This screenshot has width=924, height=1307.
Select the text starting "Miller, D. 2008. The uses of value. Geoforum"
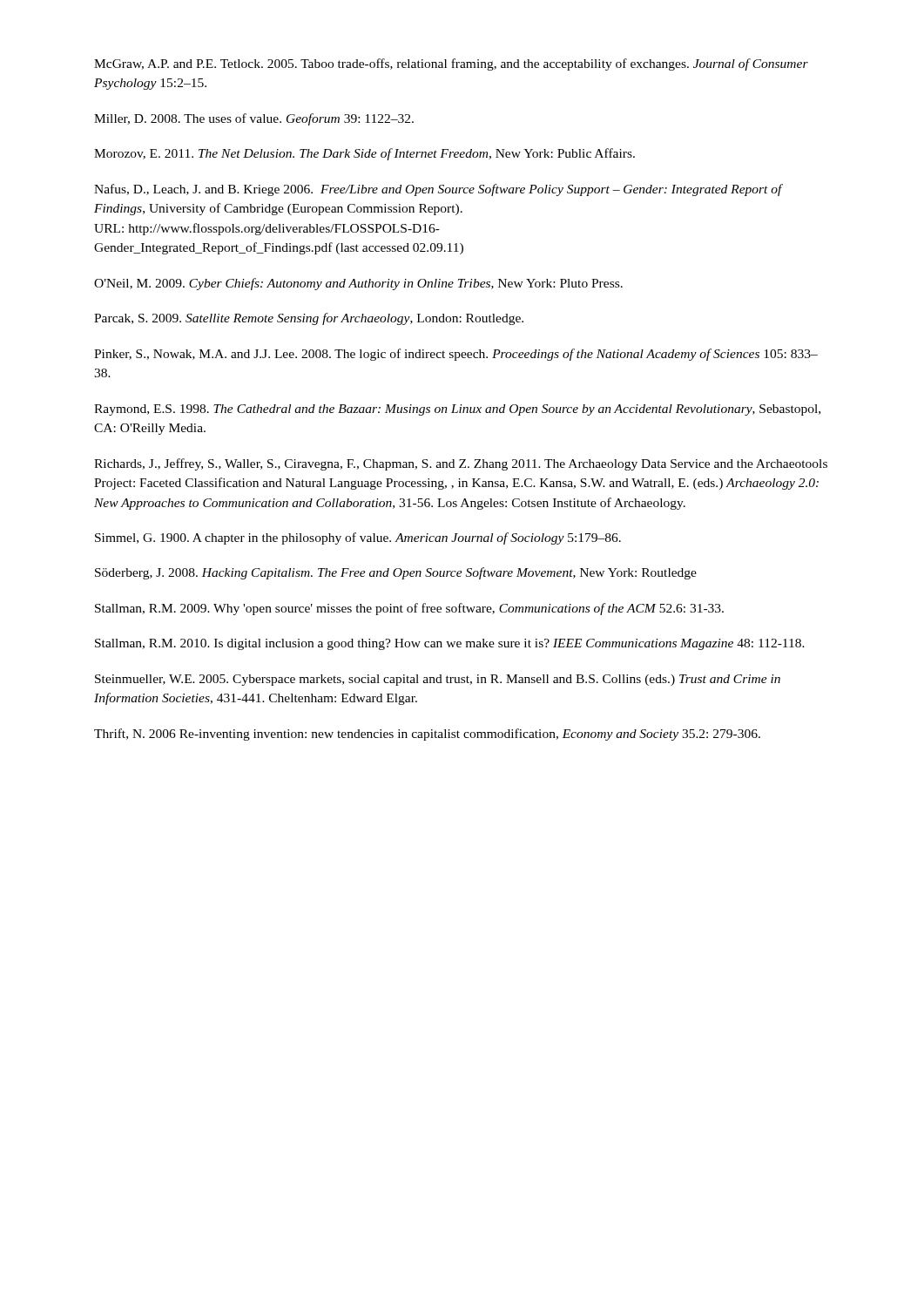point(254,119)
